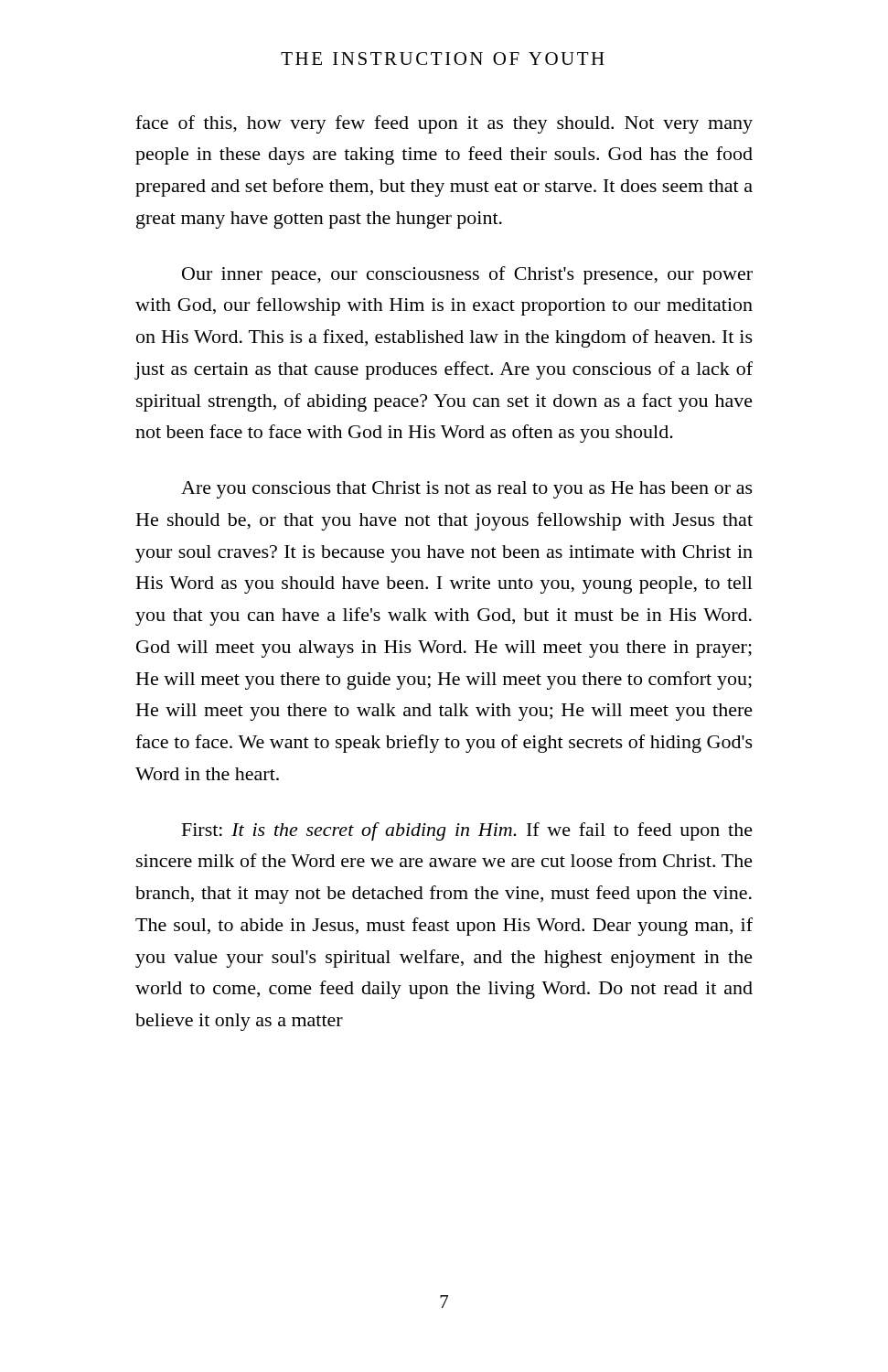This screenshot has width=888, height=1372.
Task: Navigate to the element starting "Are you conscious"
Action: pos(444,630)
